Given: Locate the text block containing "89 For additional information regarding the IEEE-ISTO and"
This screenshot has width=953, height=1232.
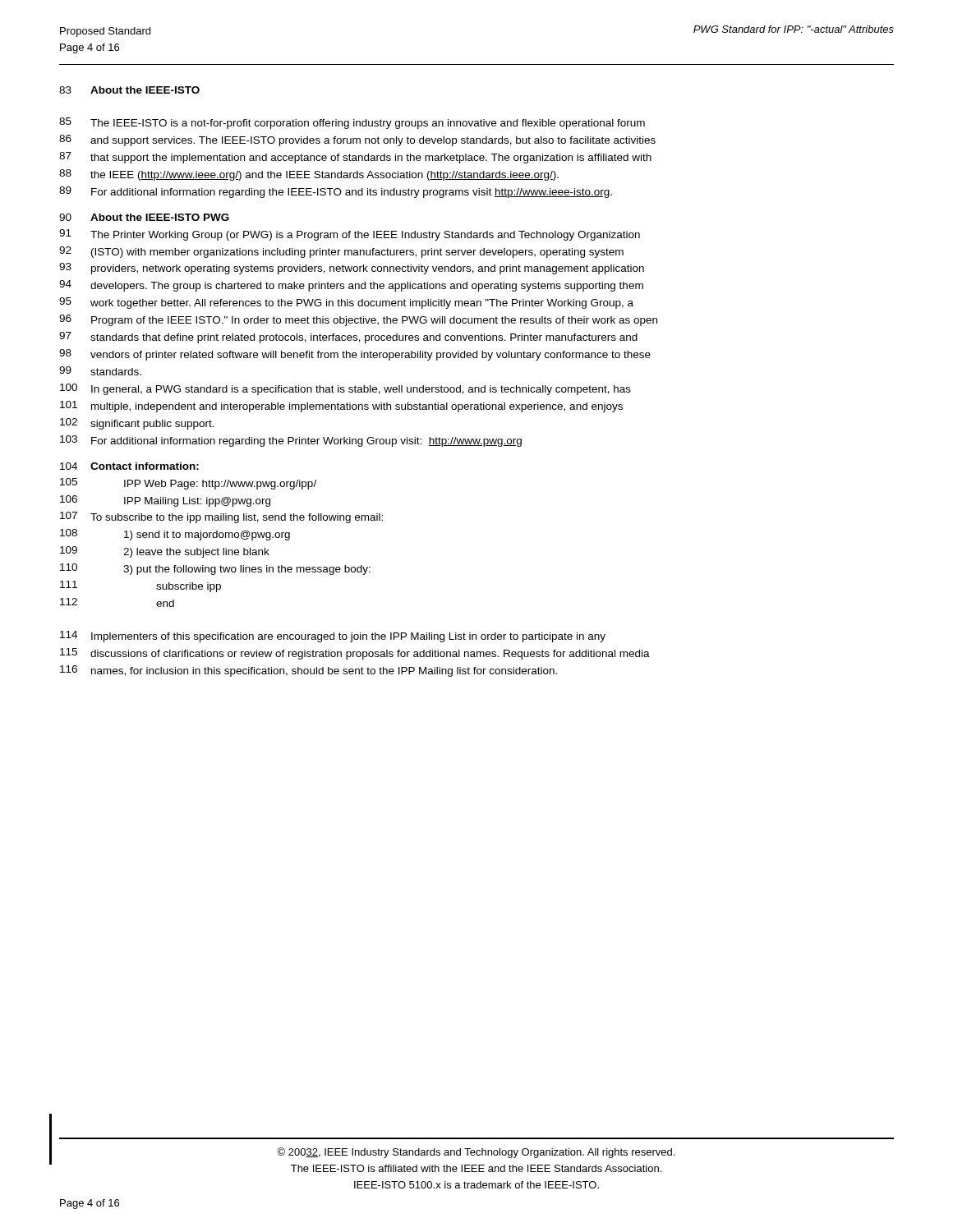Looking at the screenshot, I should pyautogui.click(x=476, y=192).
